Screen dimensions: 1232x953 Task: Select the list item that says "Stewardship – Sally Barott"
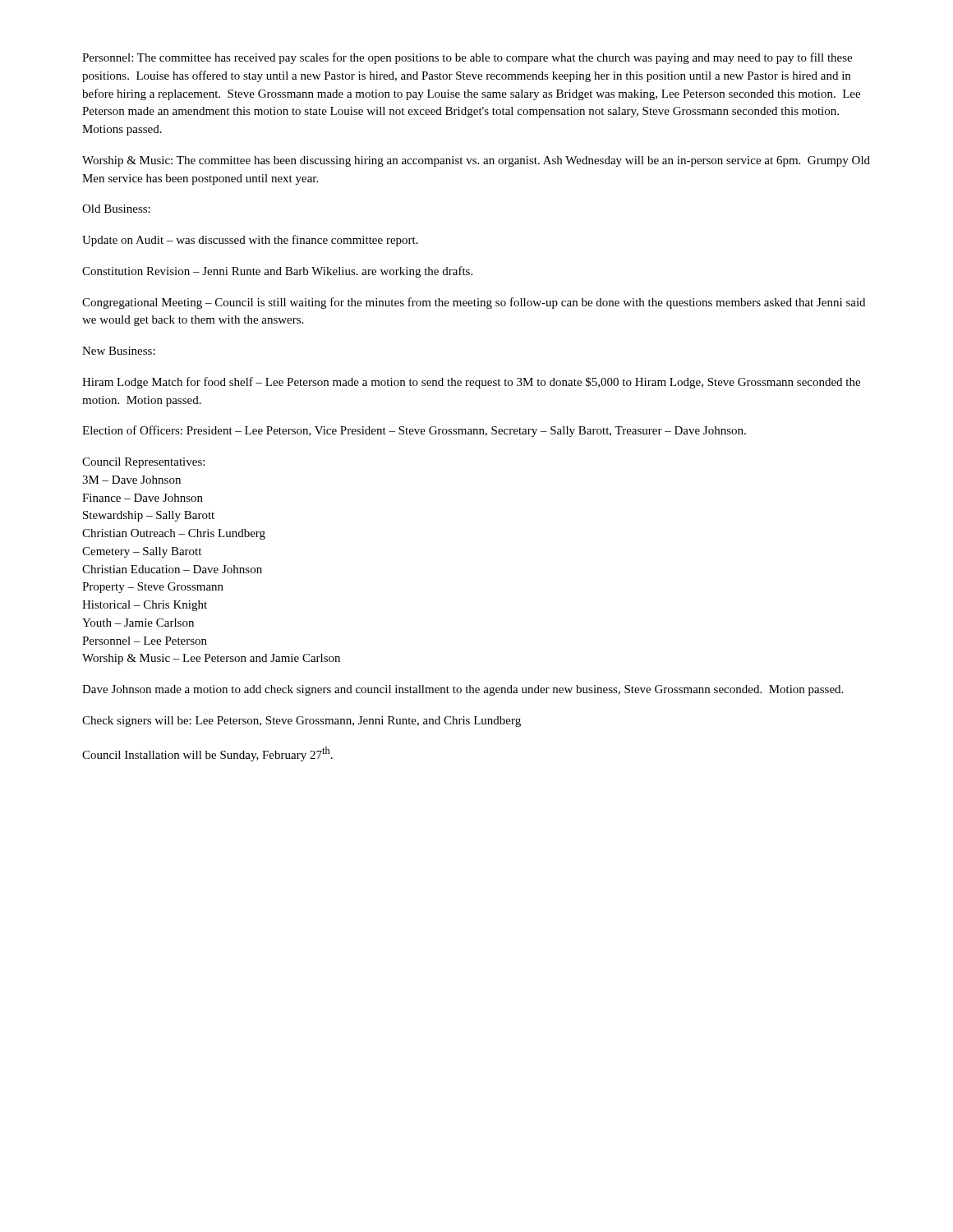tap(148, 515)
